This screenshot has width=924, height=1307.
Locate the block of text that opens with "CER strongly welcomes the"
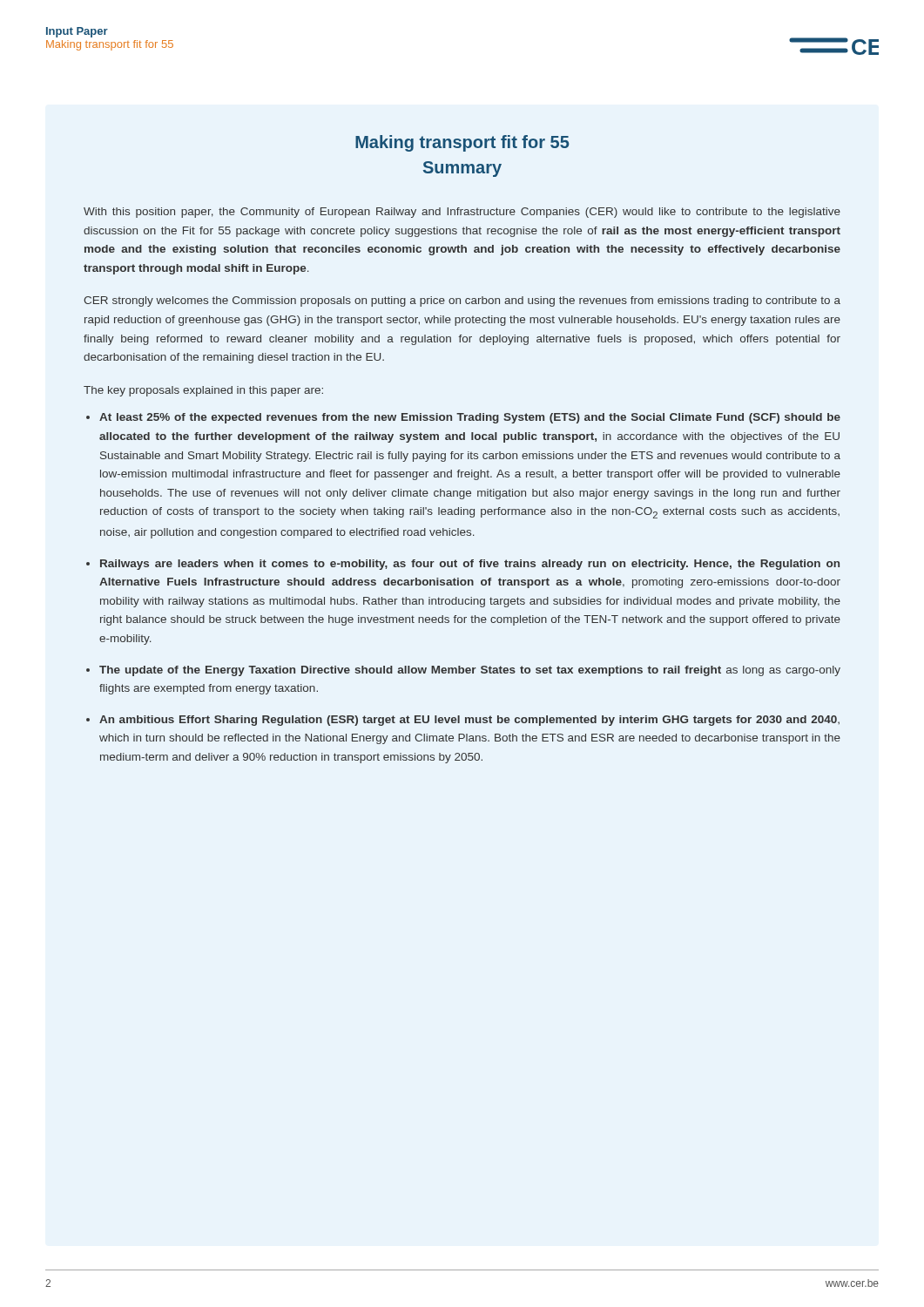[462, 329]
